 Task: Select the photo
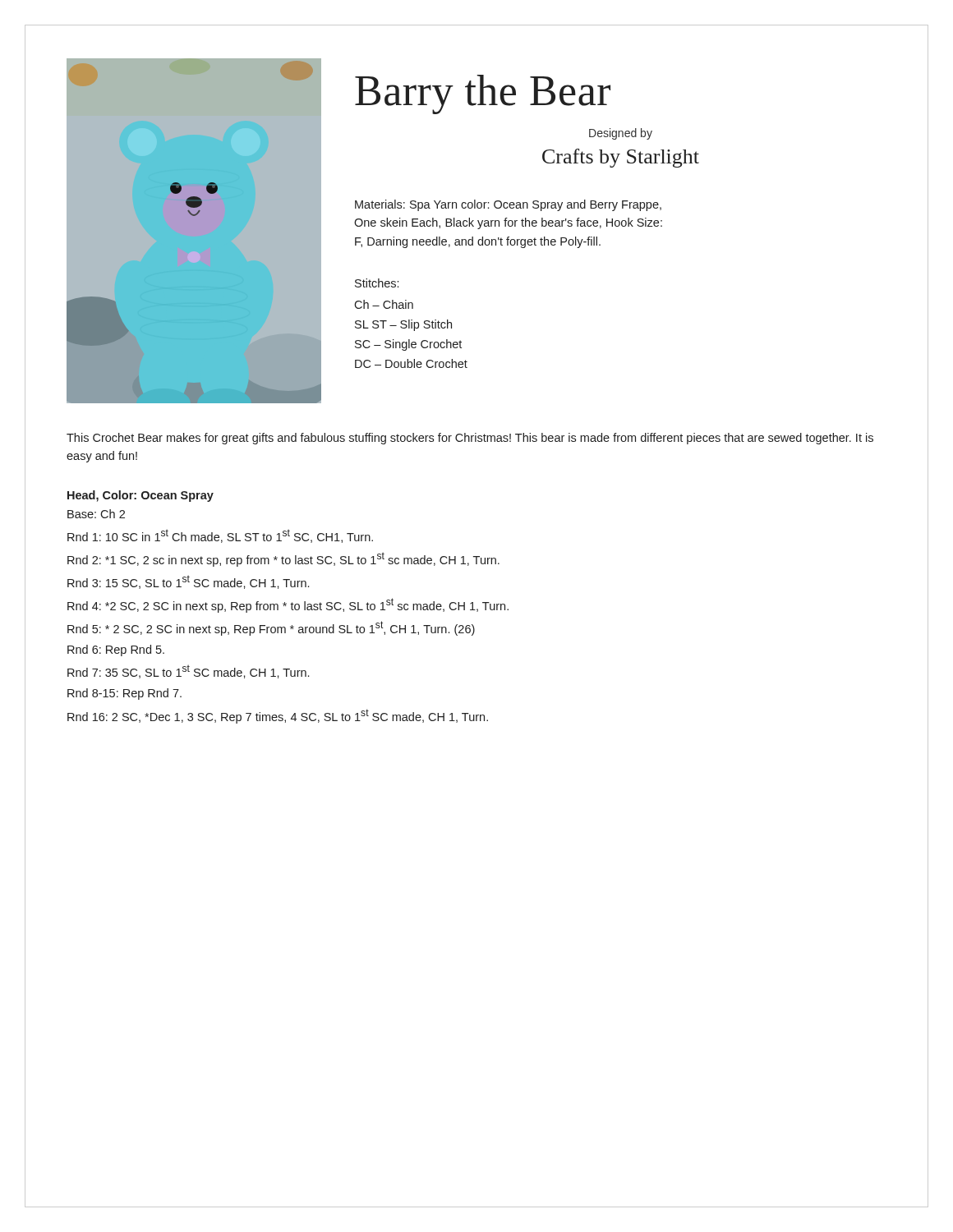click(x=194, y=232)
